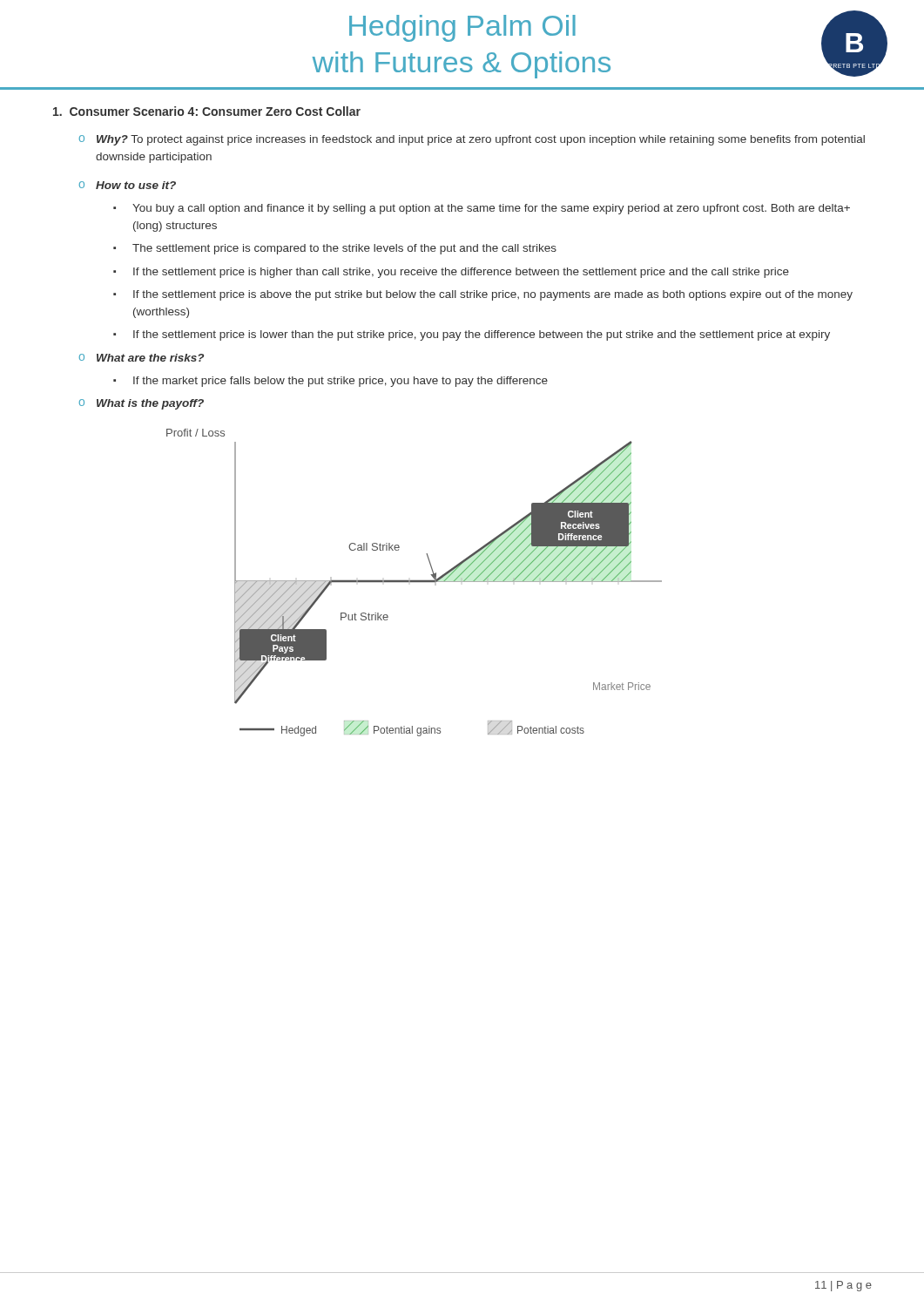Viewport: 924px width, 1307px height.
Task: Click on the text block starting "If the market"
Action: point(340,380)
